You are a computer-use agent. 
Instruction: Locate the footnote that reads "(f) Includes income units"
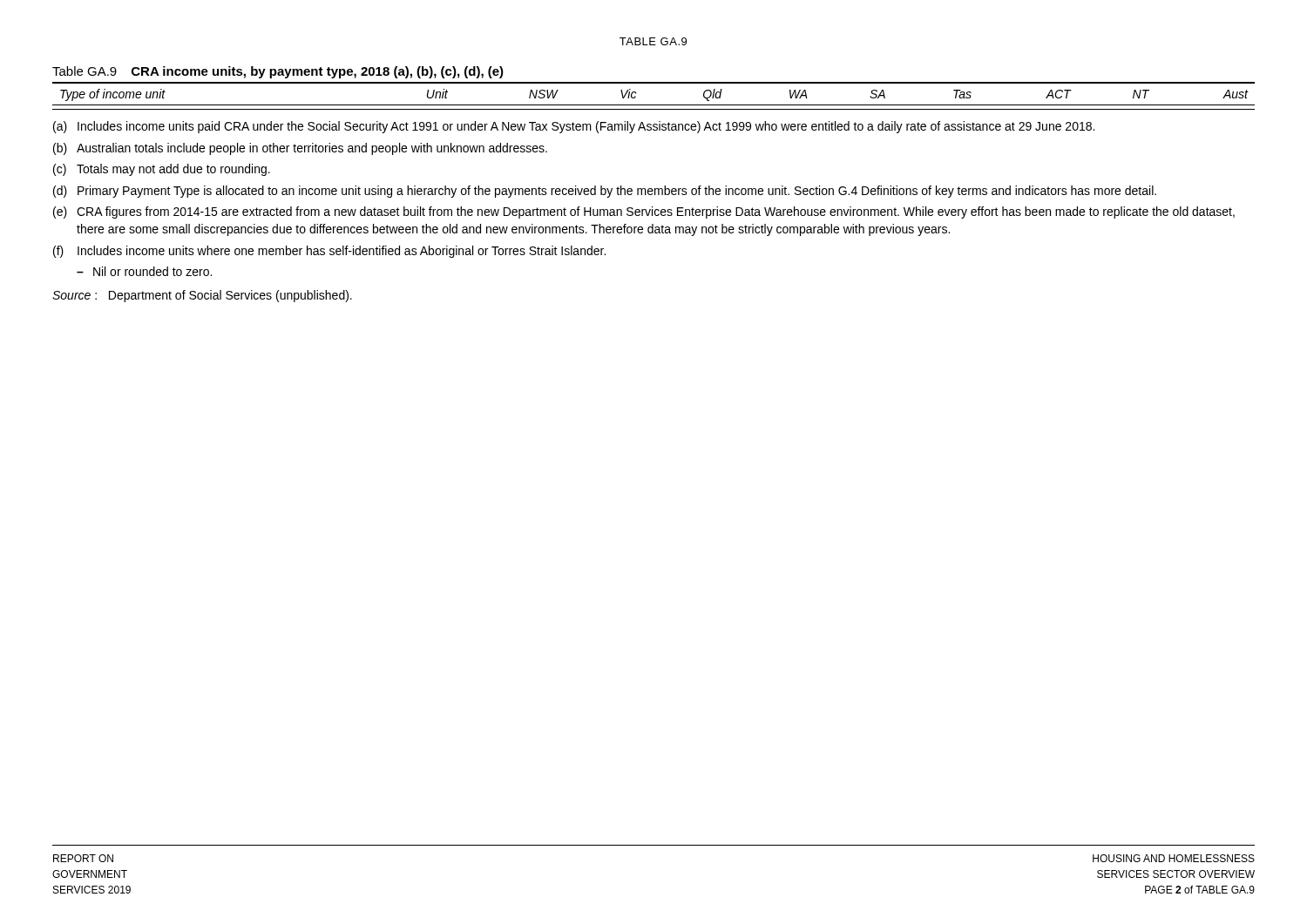tap(329, 252)
